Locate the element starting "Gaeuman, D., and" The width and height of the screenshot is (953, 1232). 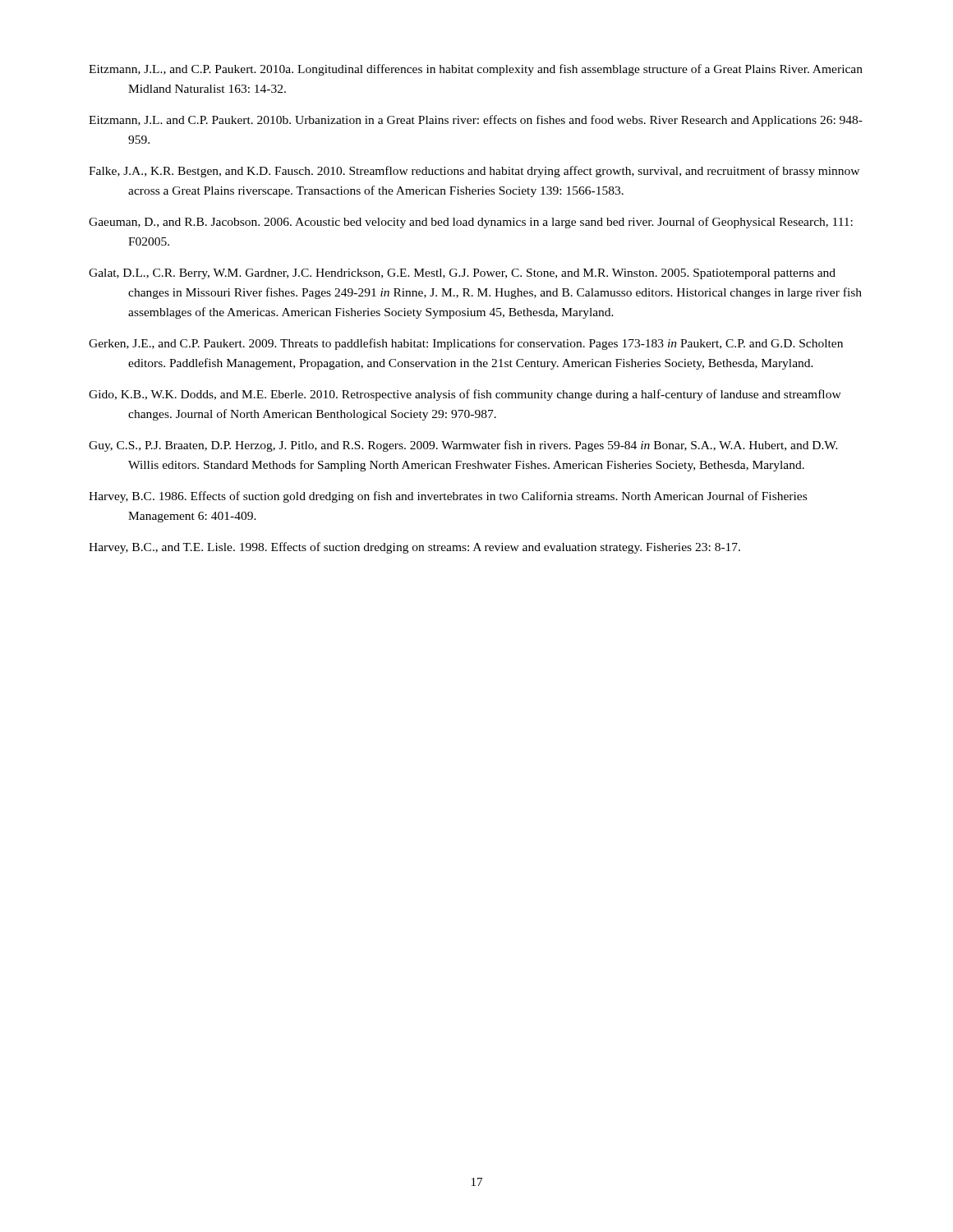471,231
